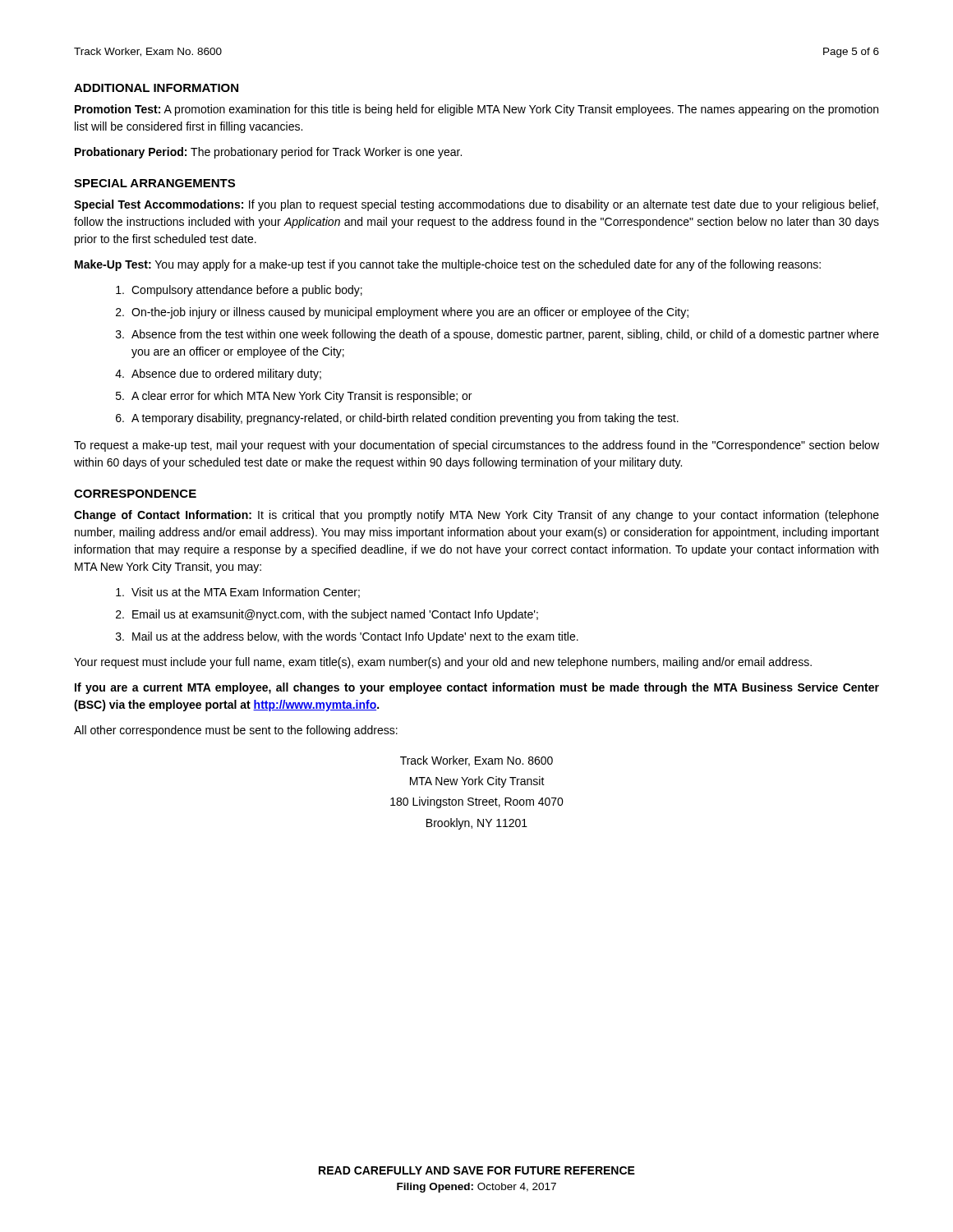The width and height of the screenshot is (953, 1232).
Task: Find the passage starting "SPECIAL ARRANGEMENTS"
Action: pyautogui.click(x=155, y=183)
